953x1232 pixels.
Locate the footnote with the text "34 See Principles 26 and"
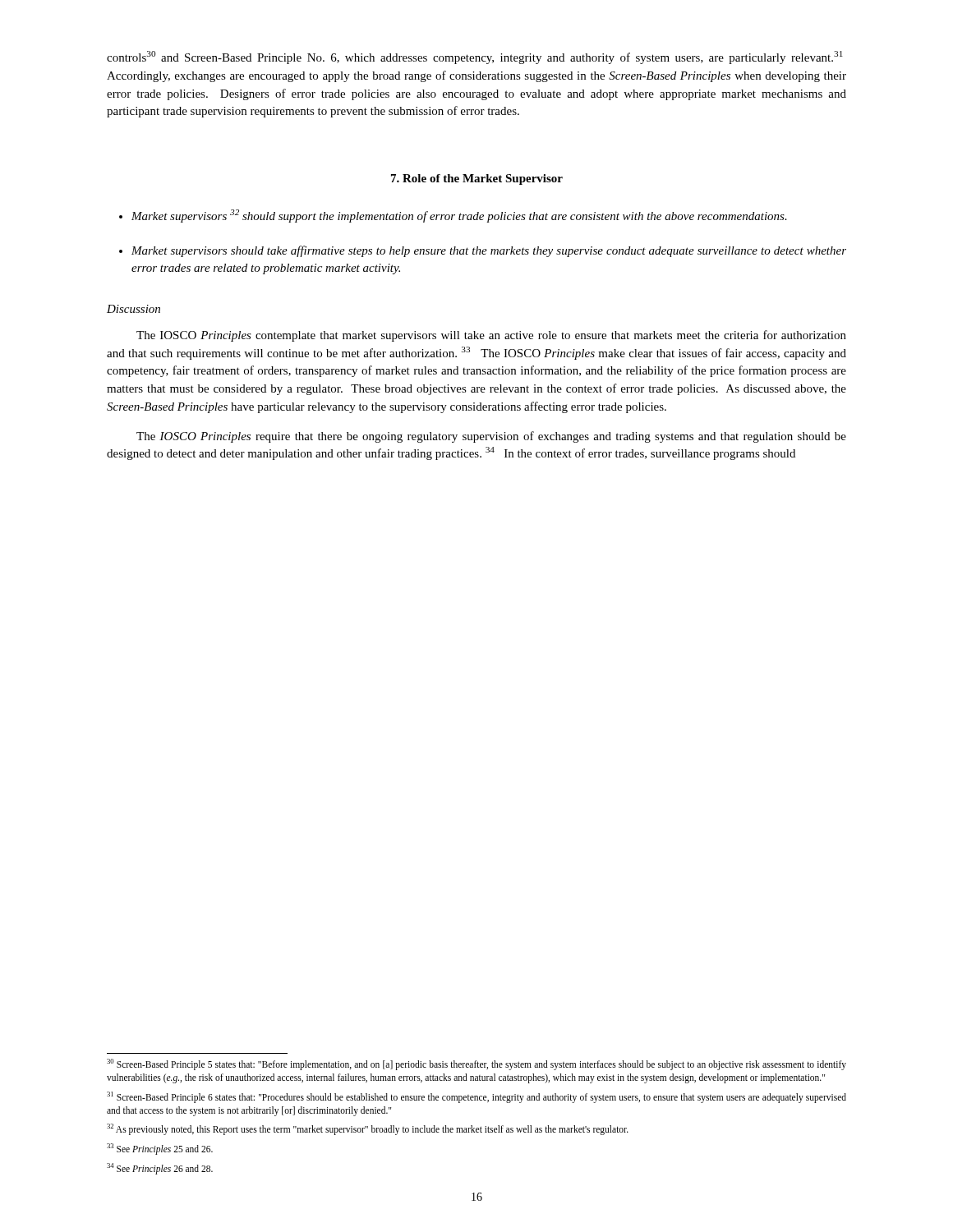160,1168
